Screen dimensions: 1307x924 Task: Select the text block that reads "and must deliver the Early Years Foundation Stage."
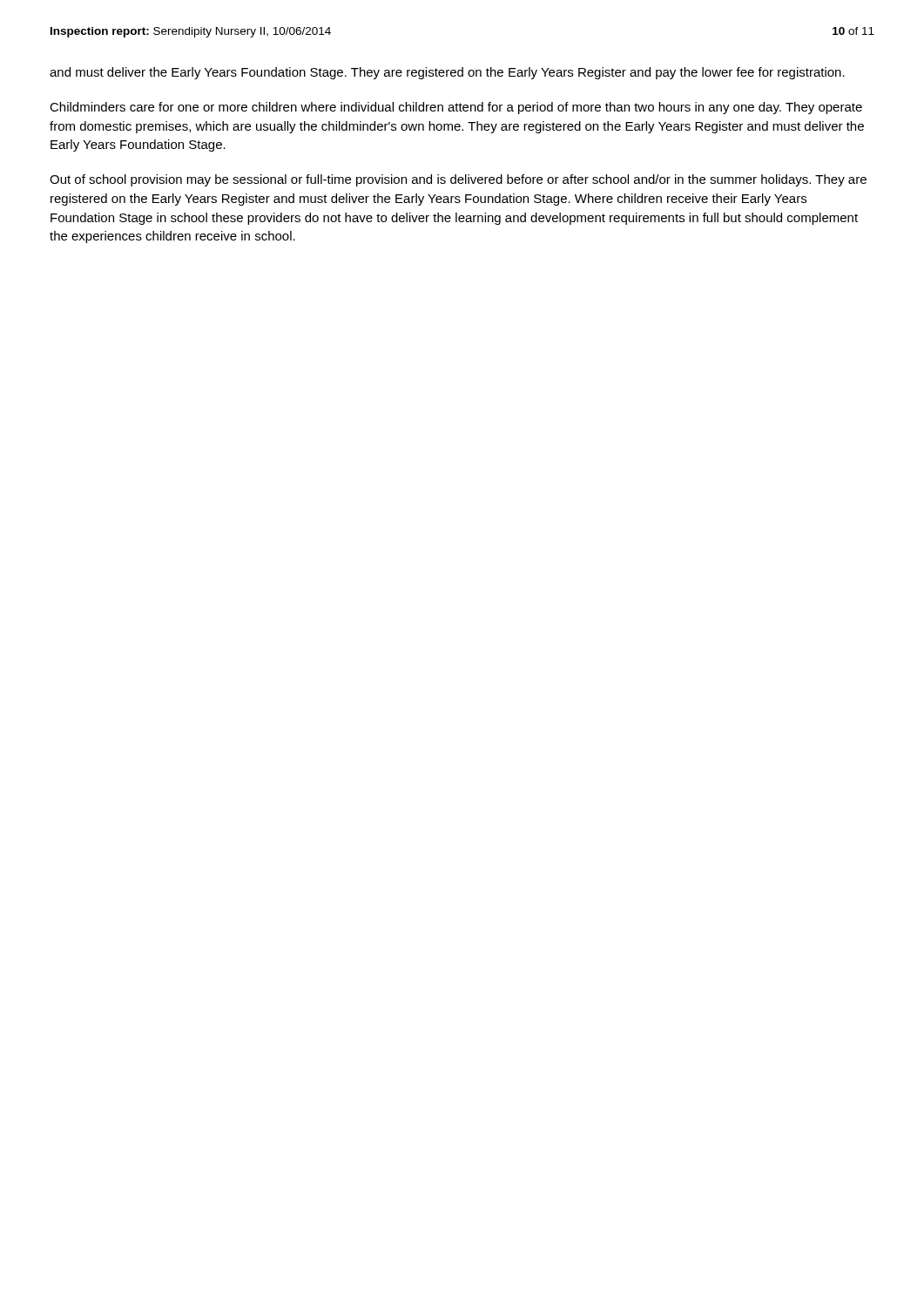click(447, 72)
